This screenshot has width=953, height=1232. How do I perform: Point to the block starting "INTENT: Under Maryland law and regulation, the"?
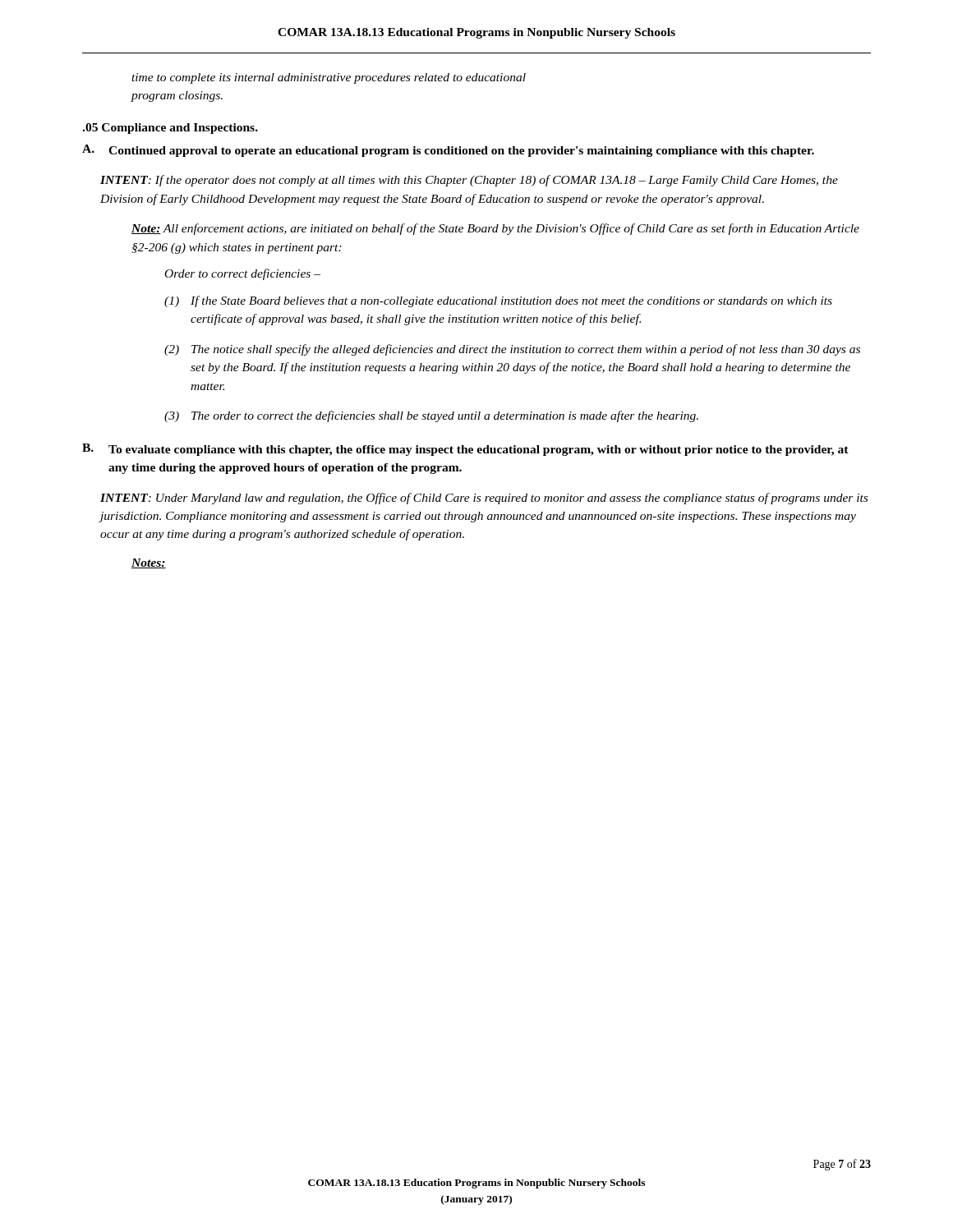pos(484,515)
